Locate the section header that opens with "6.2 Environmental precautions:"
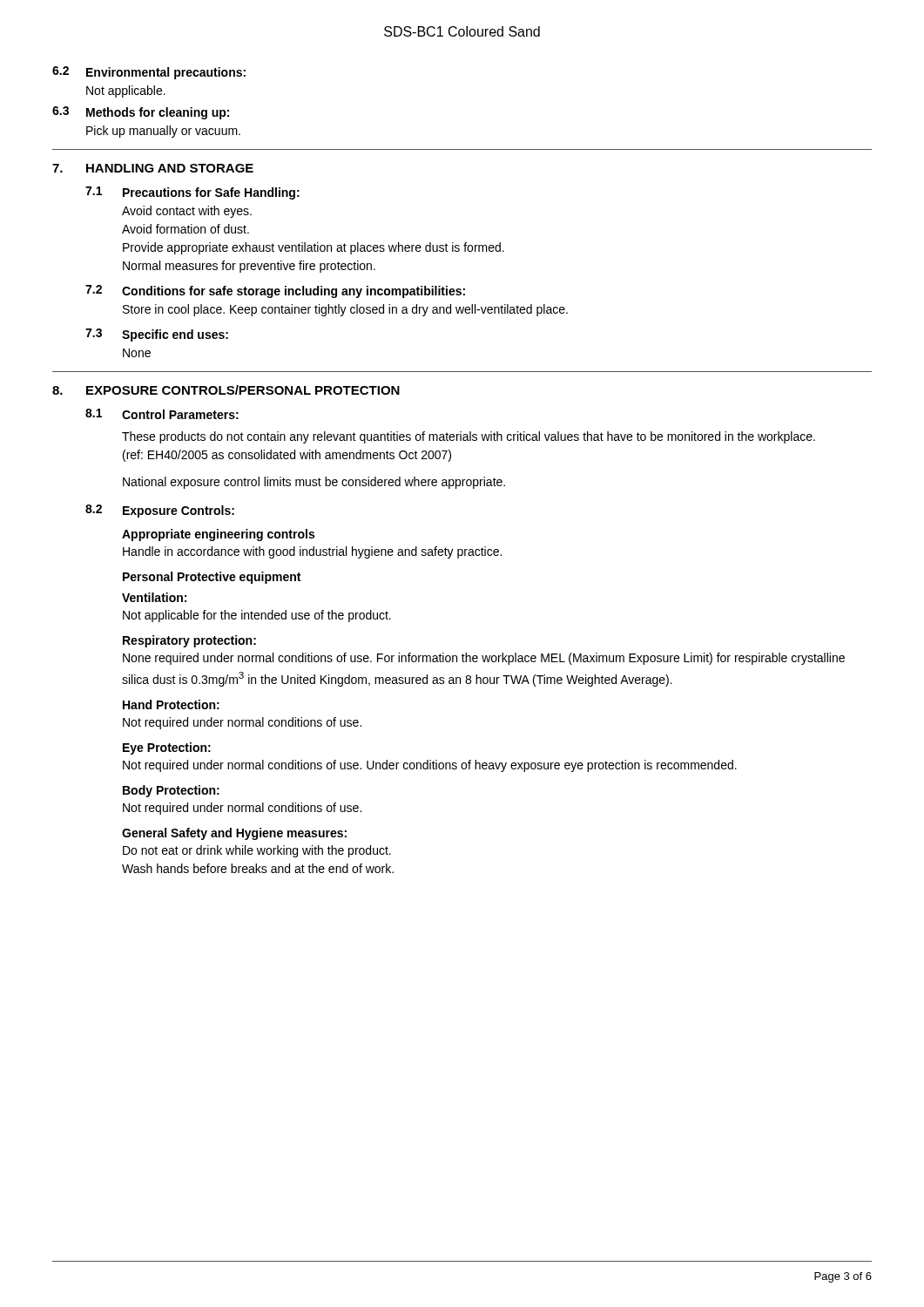 coord(149,82)
